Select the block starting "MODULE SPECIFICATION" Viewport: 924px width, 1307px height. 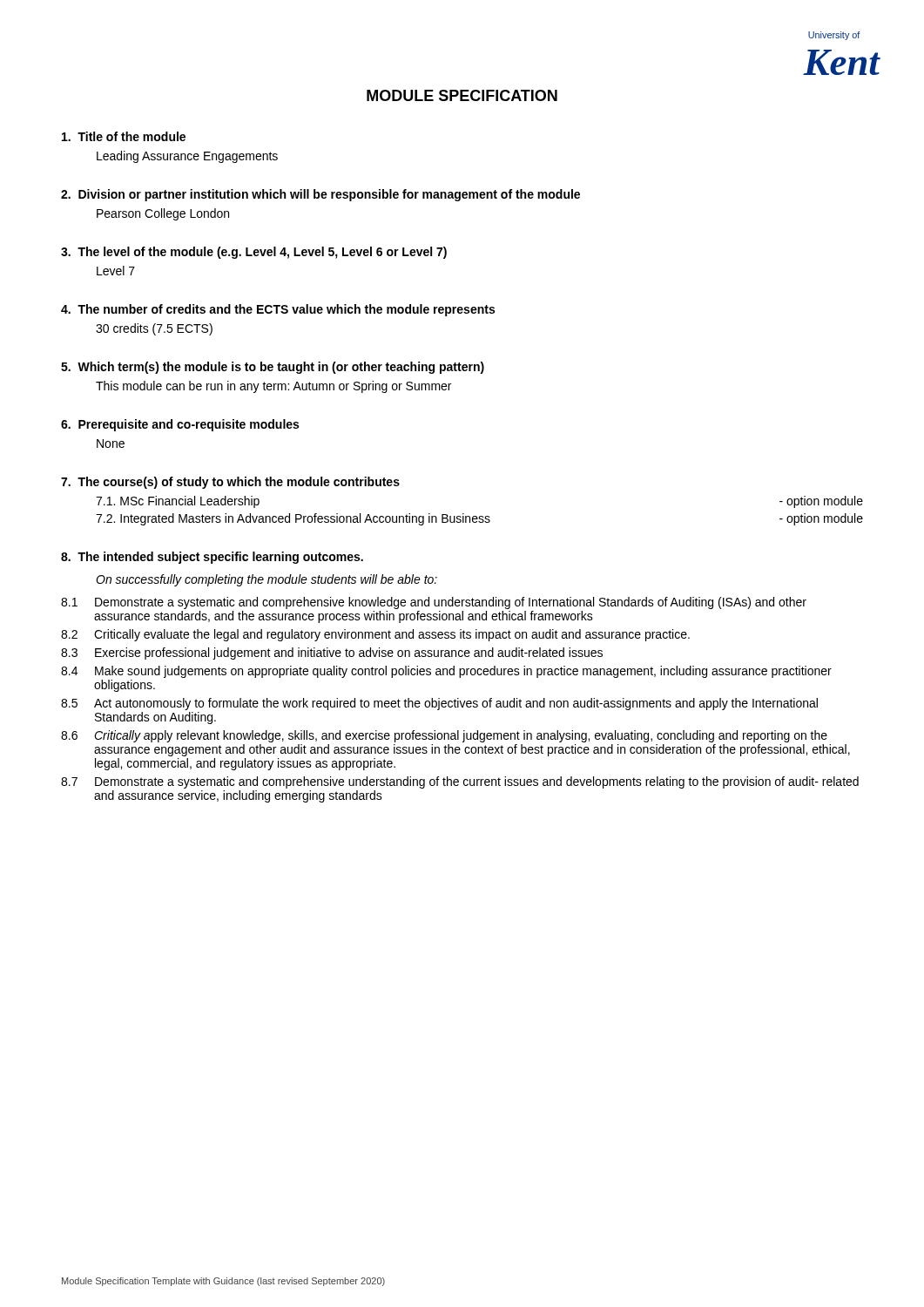click(x=462, y=96)
